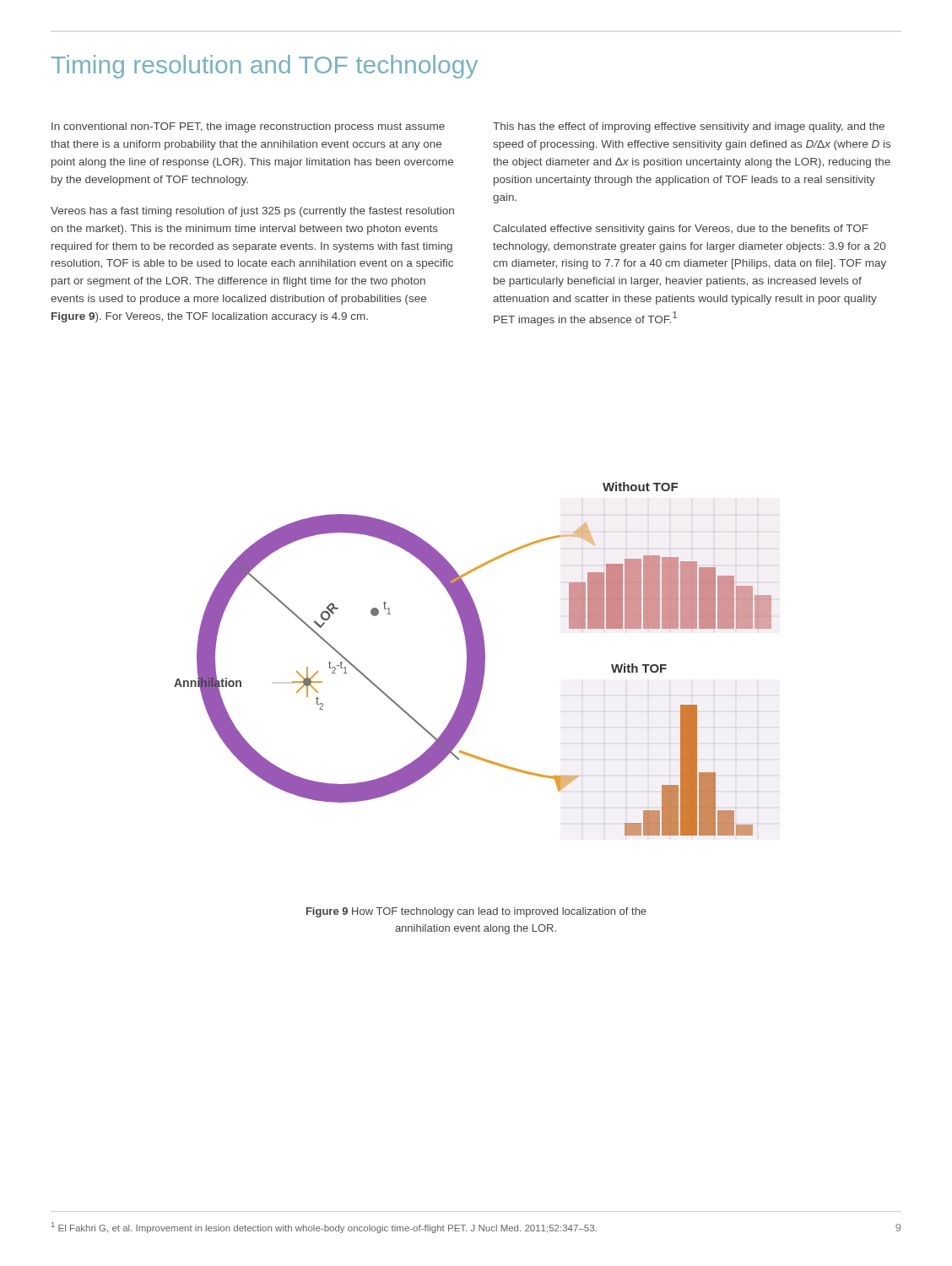Click on the illustration

point(476,661)
